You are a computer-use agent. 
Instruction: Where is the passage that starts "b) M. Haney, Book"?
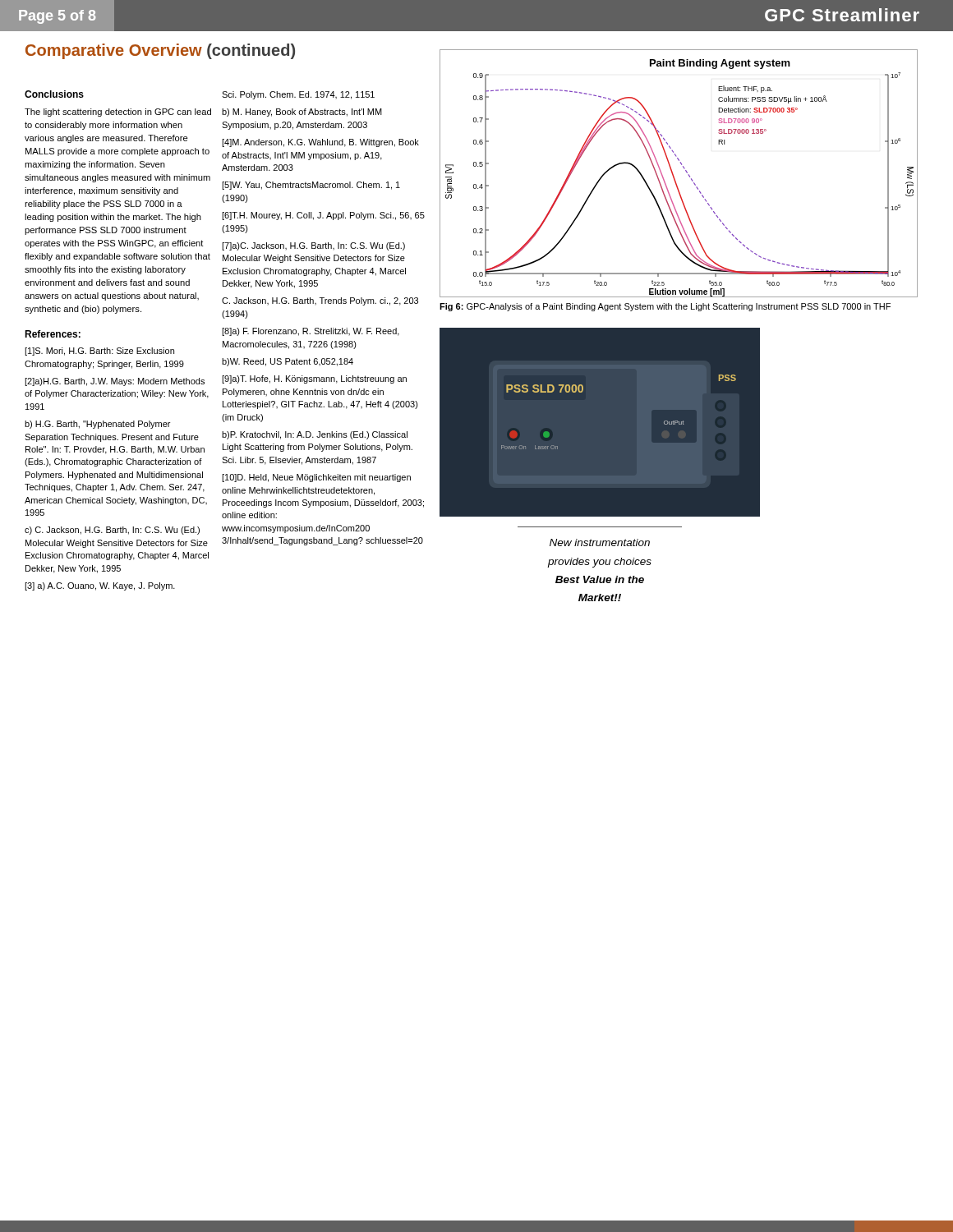point(302,118)
